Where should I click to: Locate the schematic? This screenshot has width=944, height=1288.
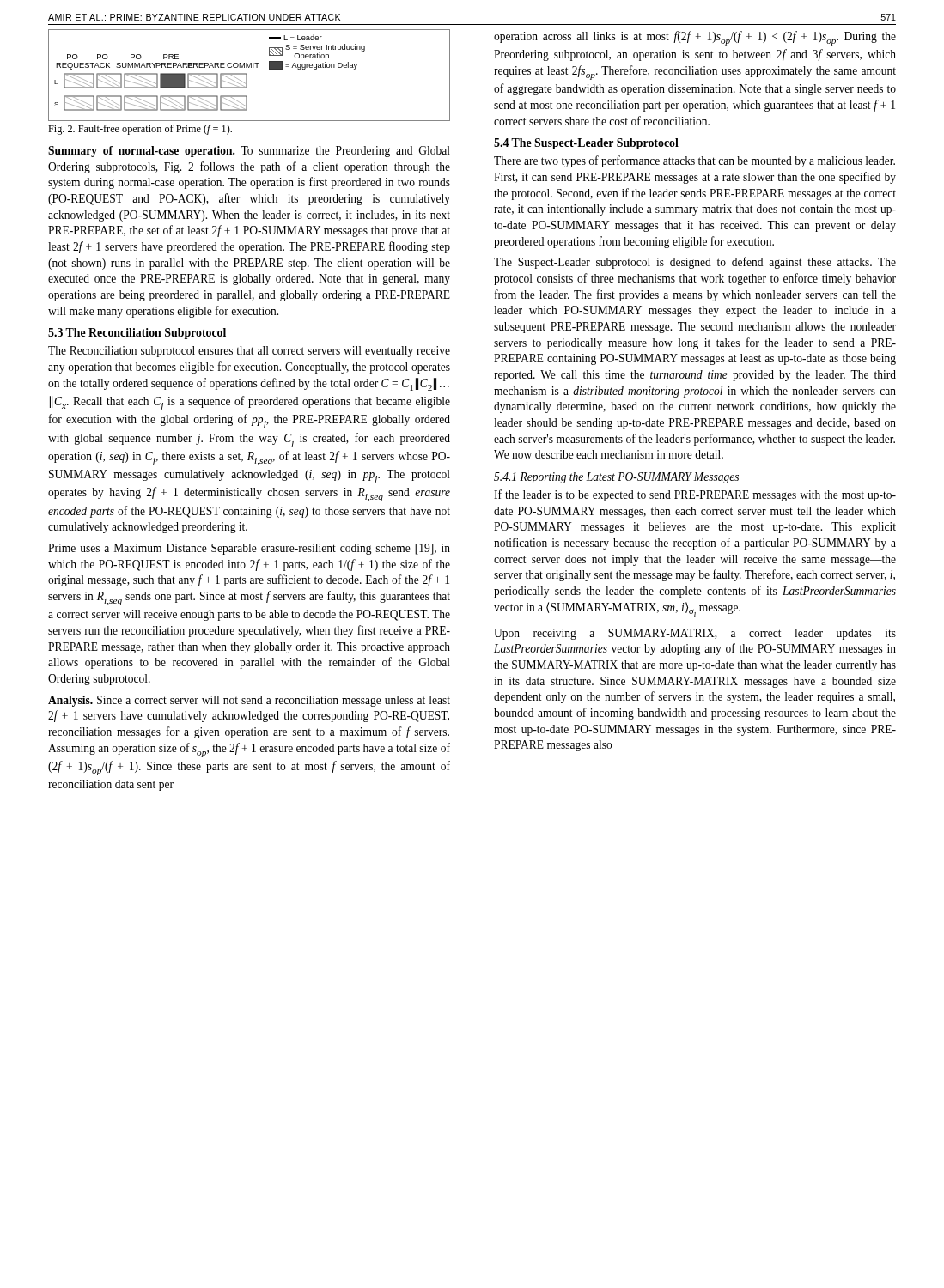coord(249,75)
